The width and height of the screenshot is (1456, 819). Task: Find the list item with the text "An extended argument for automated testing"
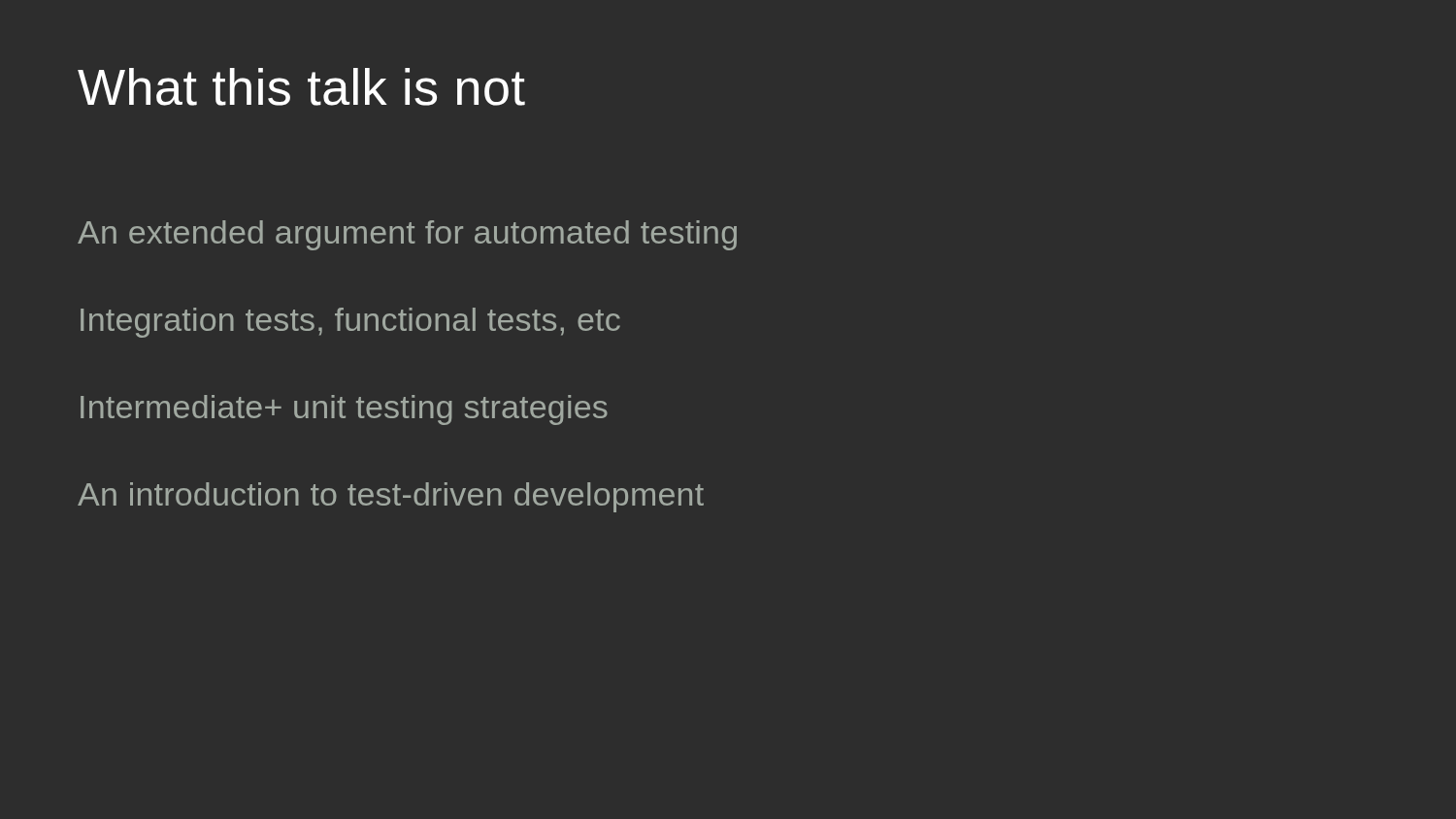408,232
